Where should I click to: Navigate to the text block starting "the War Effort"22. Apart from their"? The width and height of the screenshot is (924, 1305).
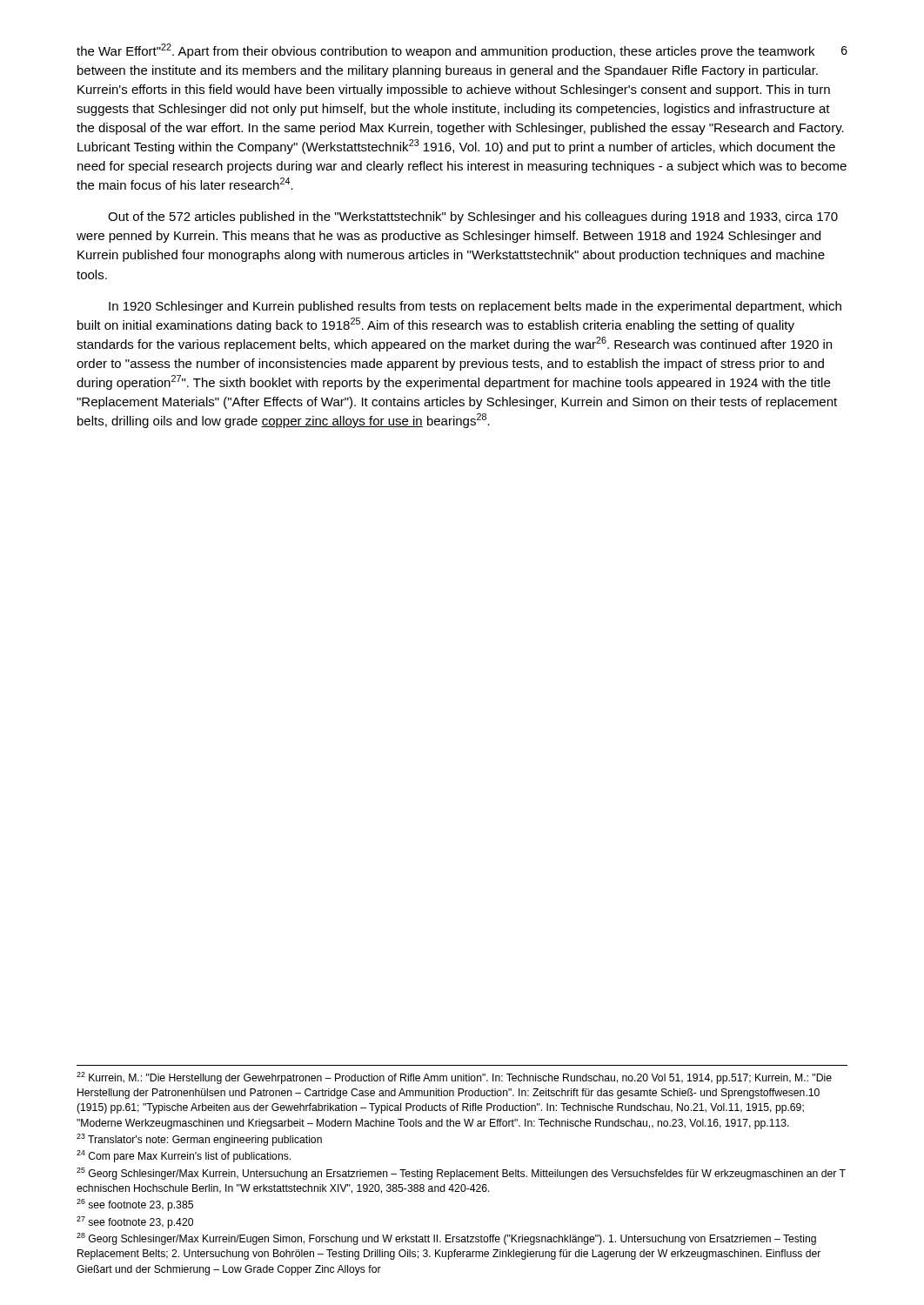point(462,118)
